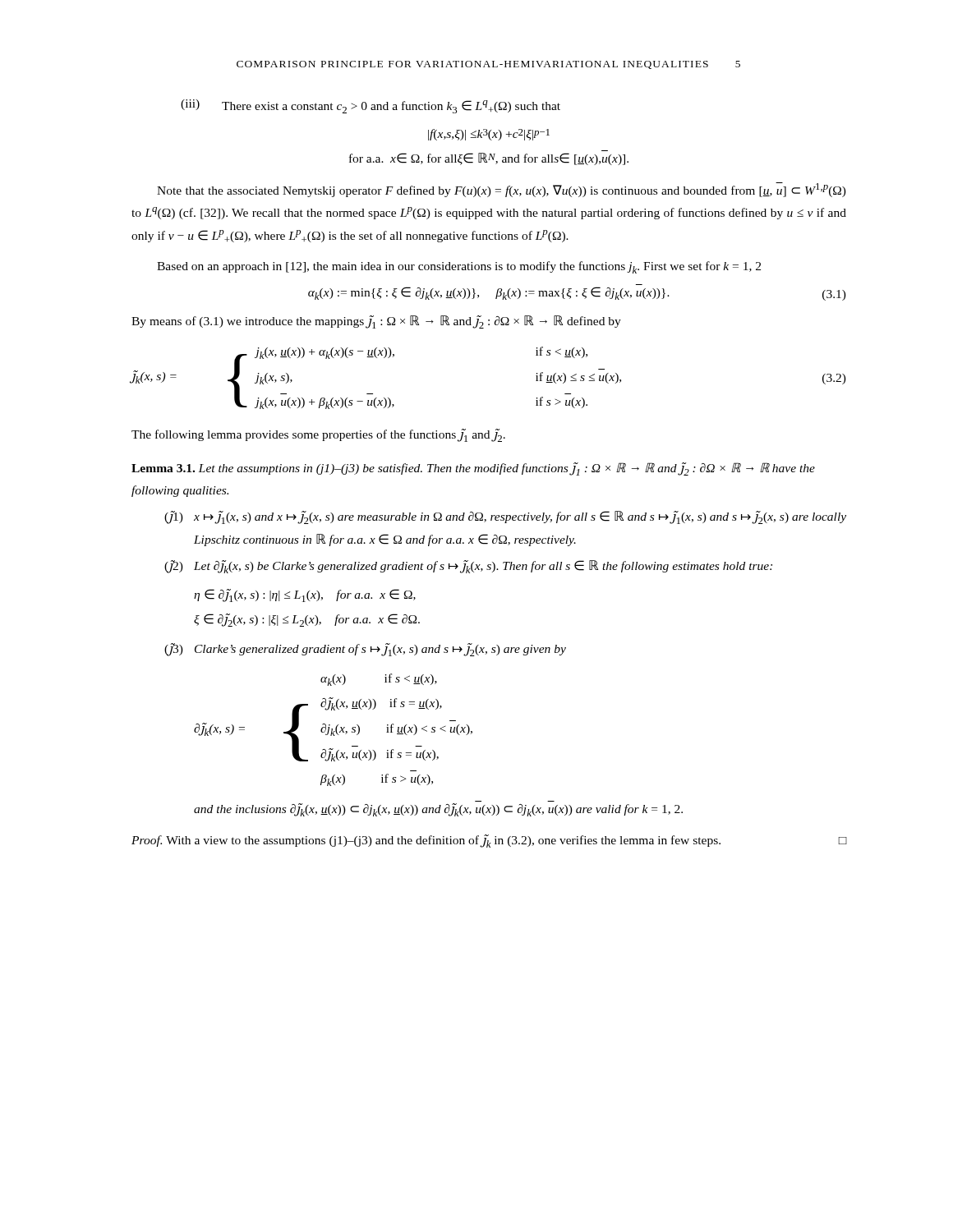Find the list item containing "(j̃1) x ↦ j̃1(x, s) and x"
The image size is (953, 1232).
pyautogui.click(x=505, y=528)
